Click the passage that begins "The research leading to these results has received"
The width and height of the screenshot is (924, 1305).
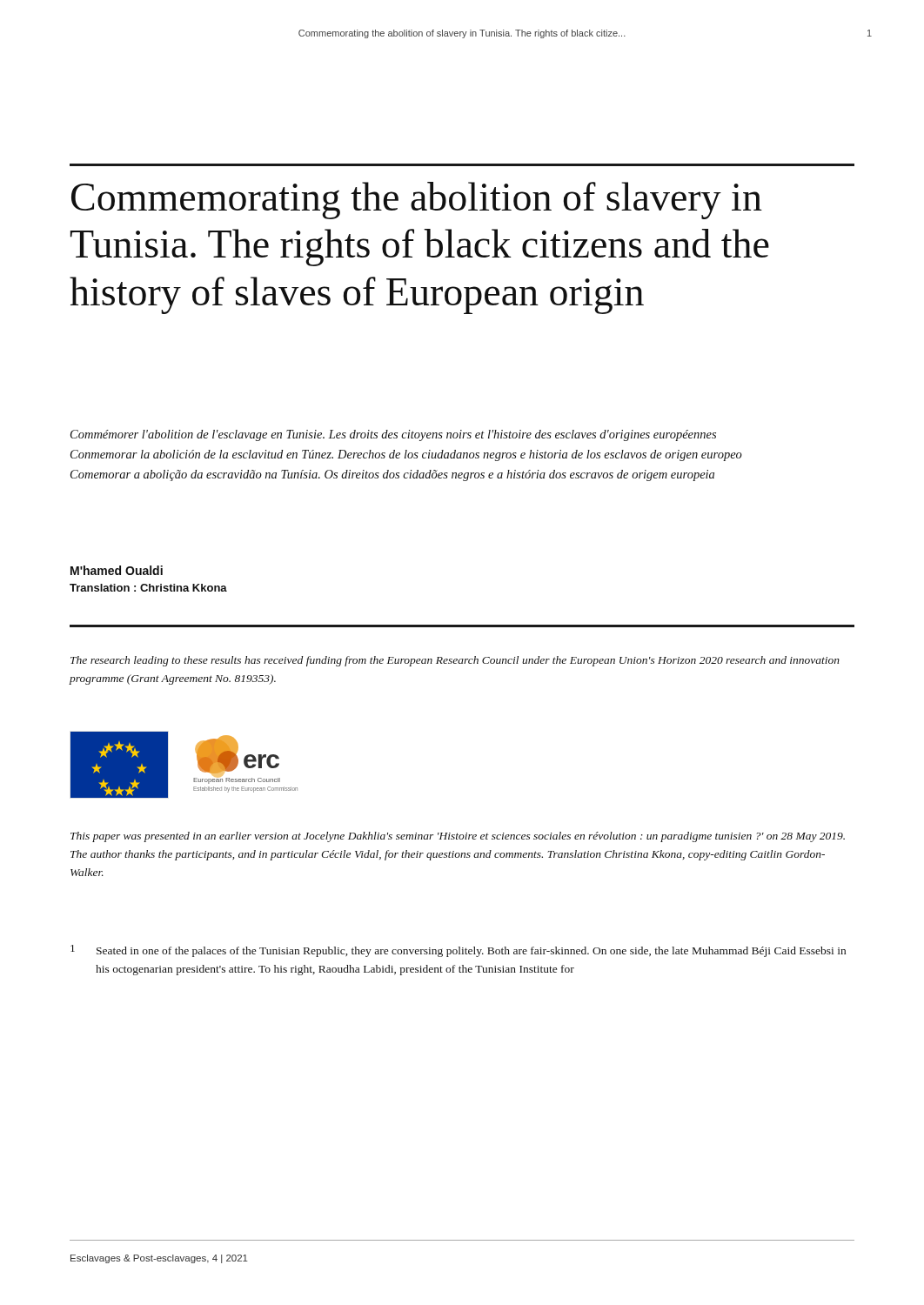pos(462,669)
